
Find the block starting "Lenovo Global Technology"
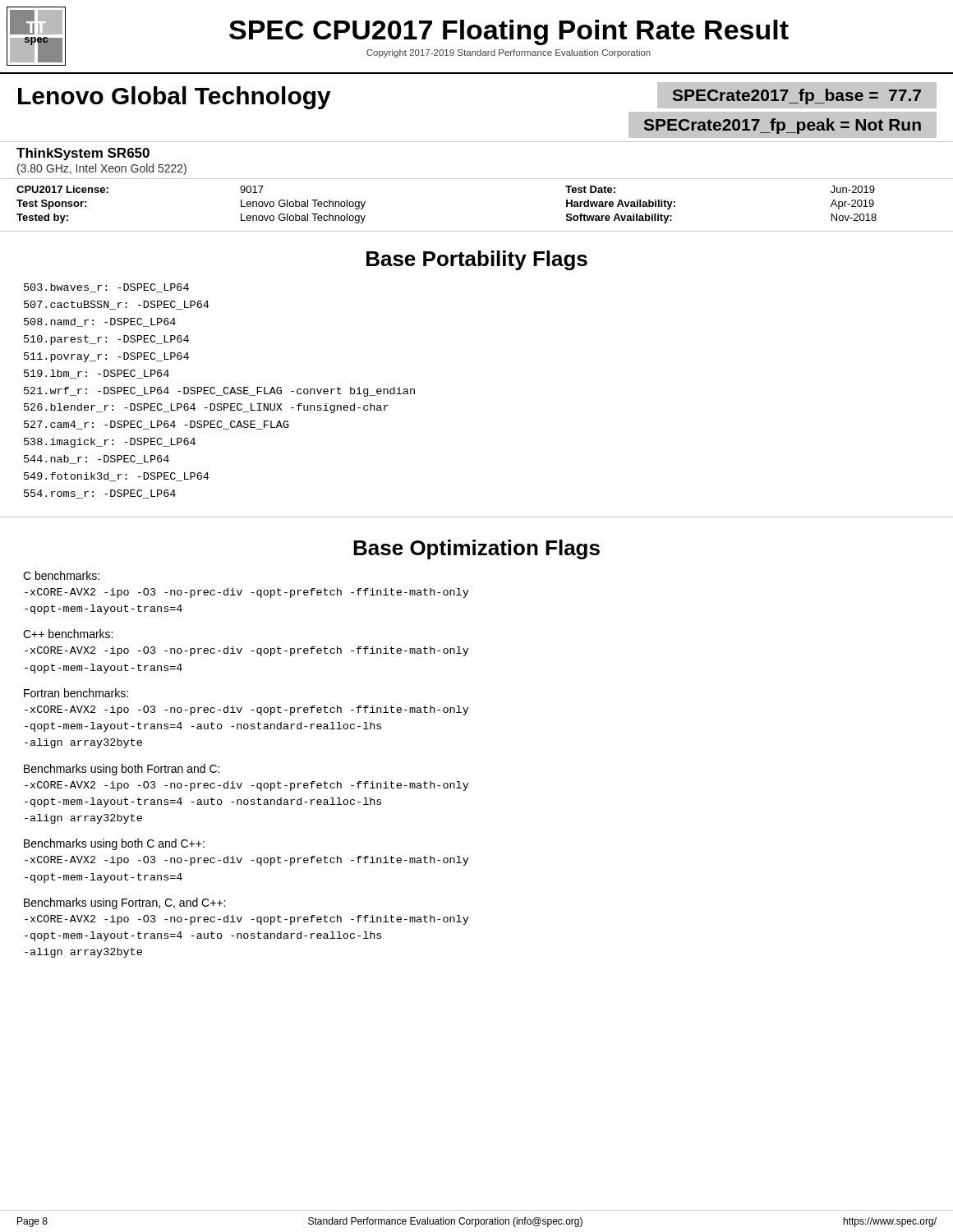point(174,96)
